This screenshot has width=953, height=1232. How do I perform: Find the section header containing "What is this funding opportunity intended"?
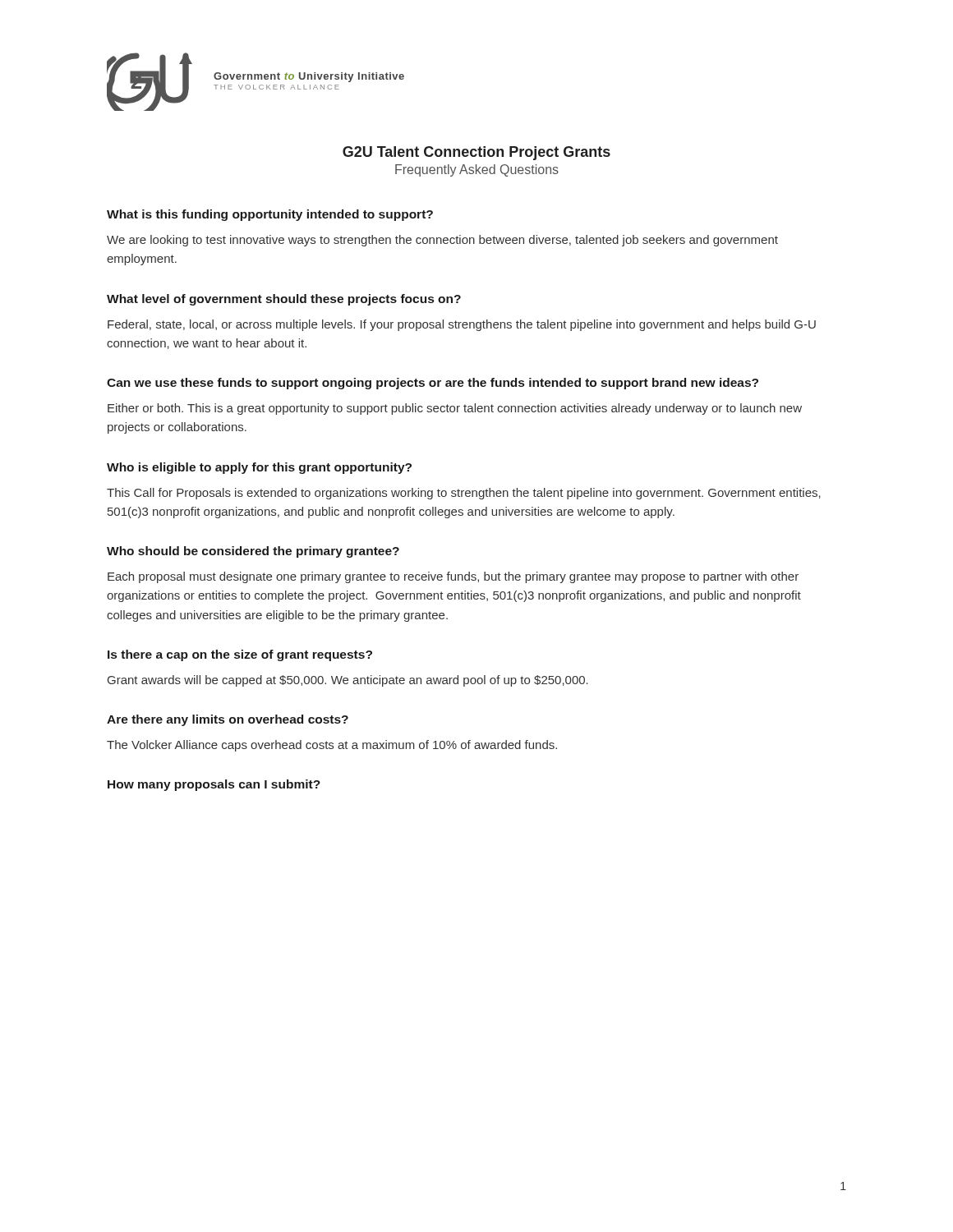(270, 214)
